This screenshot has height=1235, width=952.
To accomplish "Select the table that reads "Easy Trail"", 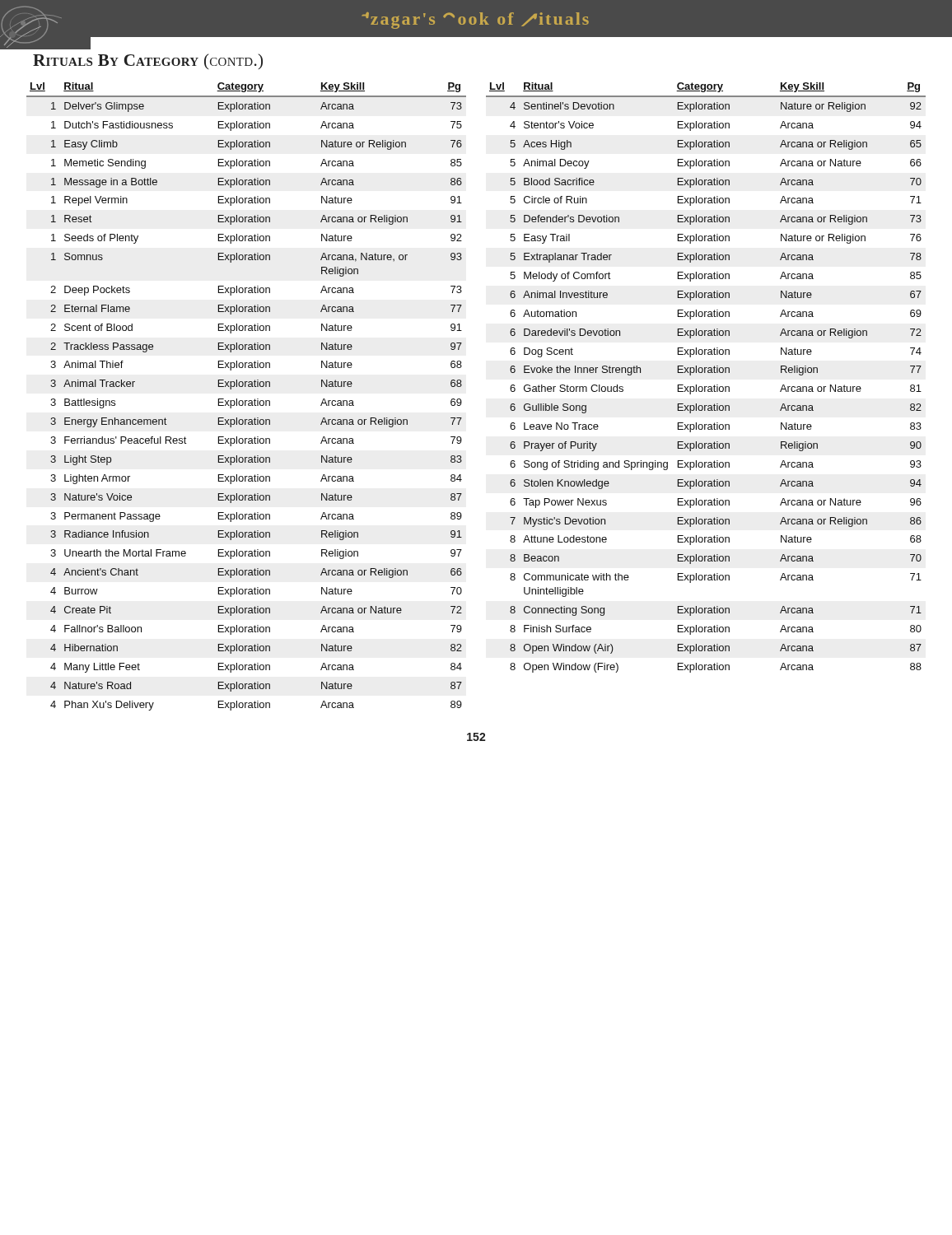I will click(706, 396).
